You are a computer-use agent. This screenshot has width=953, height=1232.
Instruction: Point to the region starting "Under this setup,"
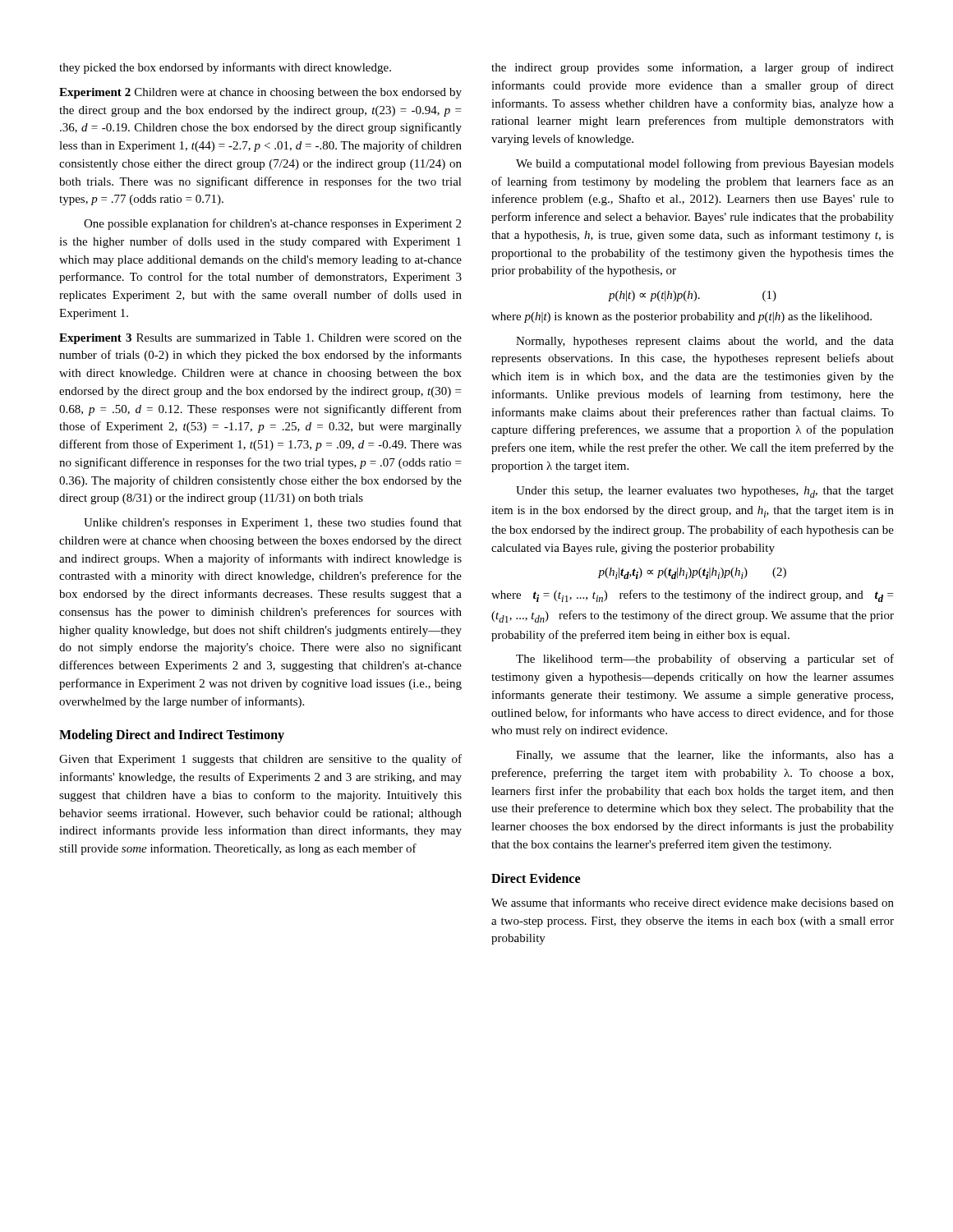coord(693,519)
